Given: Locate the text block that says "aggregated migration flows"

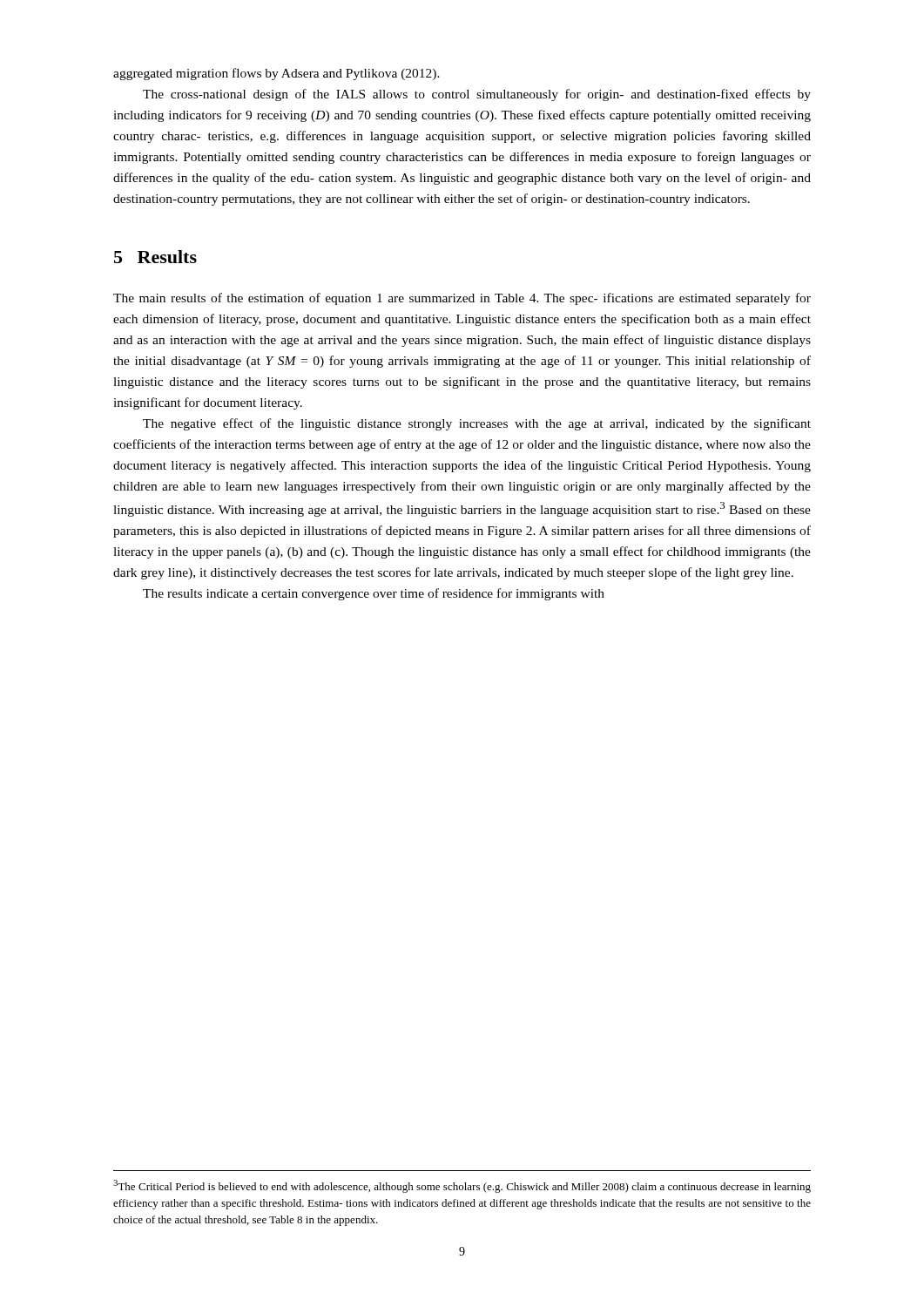Looking at the screenshot, I should [x=462, y=136].
